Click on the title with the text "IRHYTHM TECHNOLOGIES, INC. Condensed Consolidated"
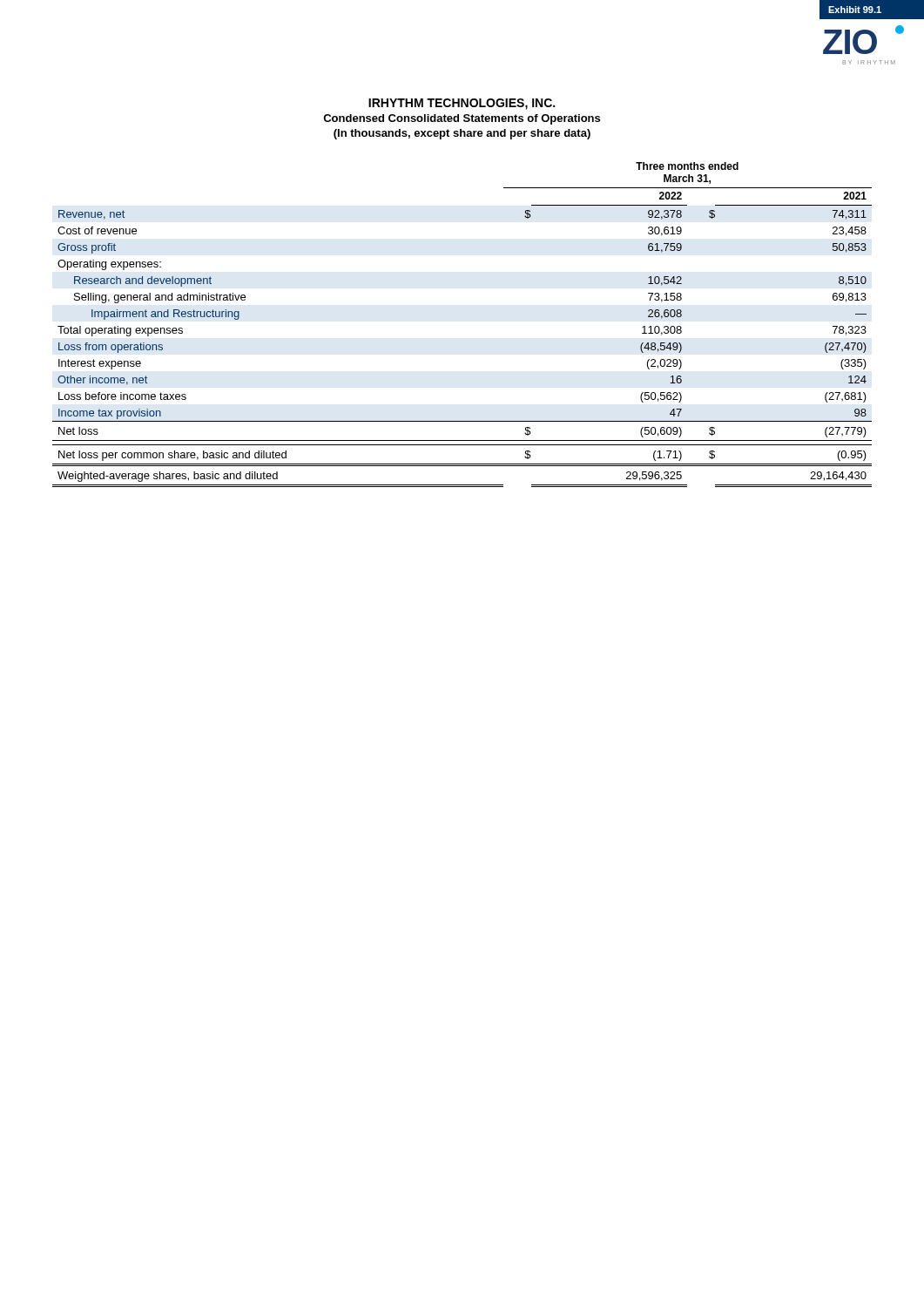 [x=462, y=118]
